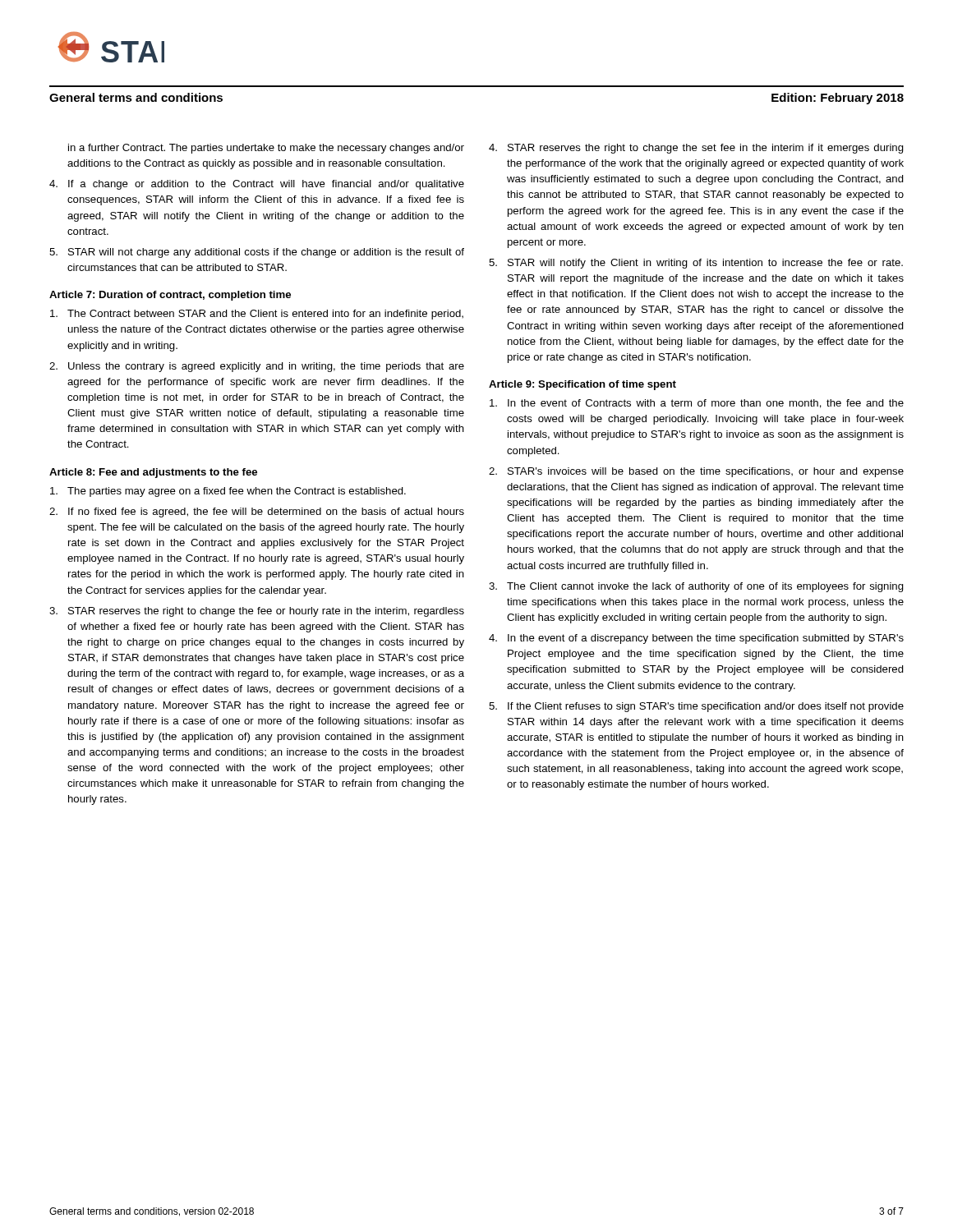The width and height of the screenshot is (953, 1232).
Task: Locate the list item that reads "The parties may agree on a"
Action: point(257,491)
